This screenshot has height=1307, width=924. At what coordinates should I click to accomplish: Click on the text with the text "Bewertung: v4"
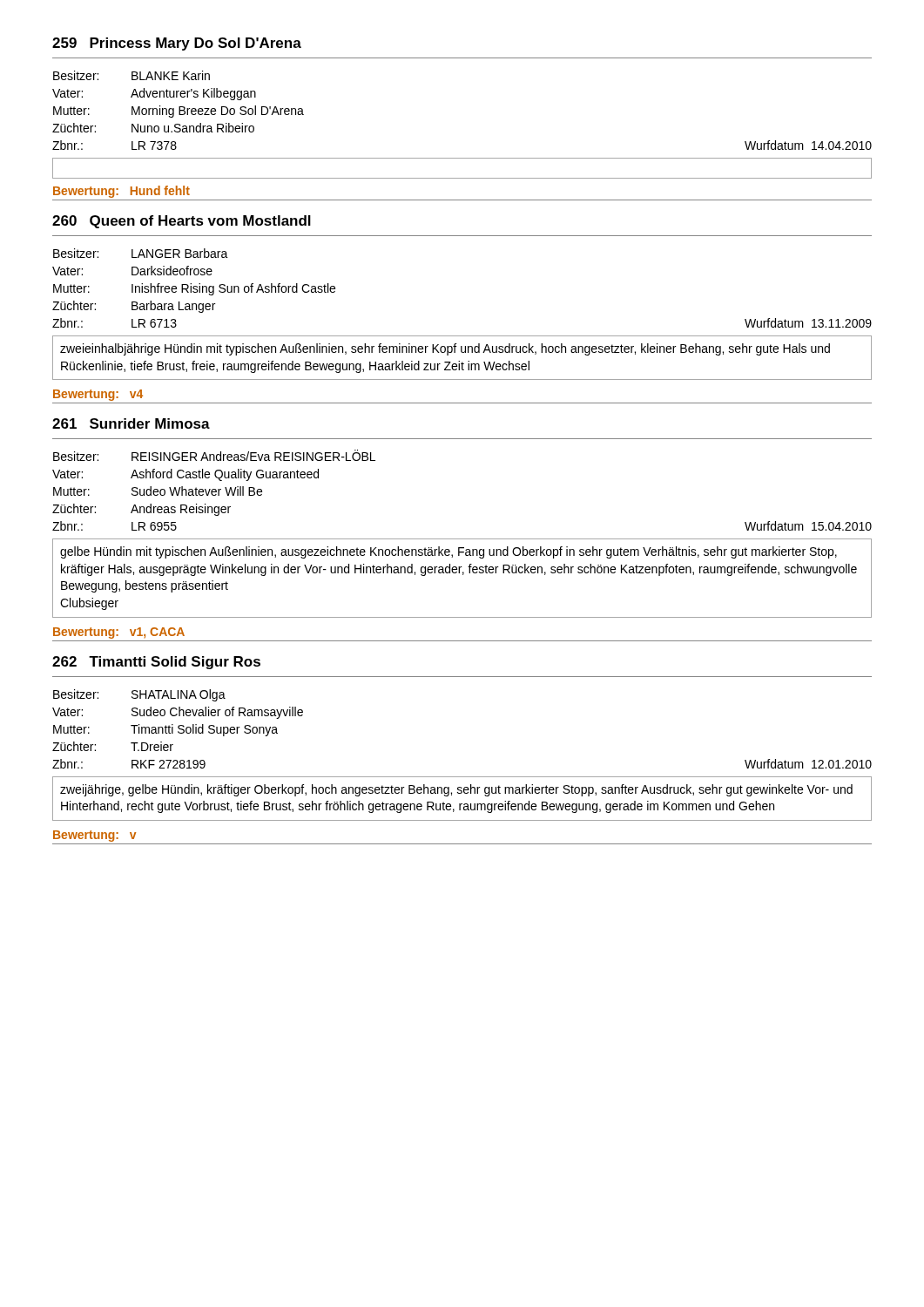coord(98,394)
